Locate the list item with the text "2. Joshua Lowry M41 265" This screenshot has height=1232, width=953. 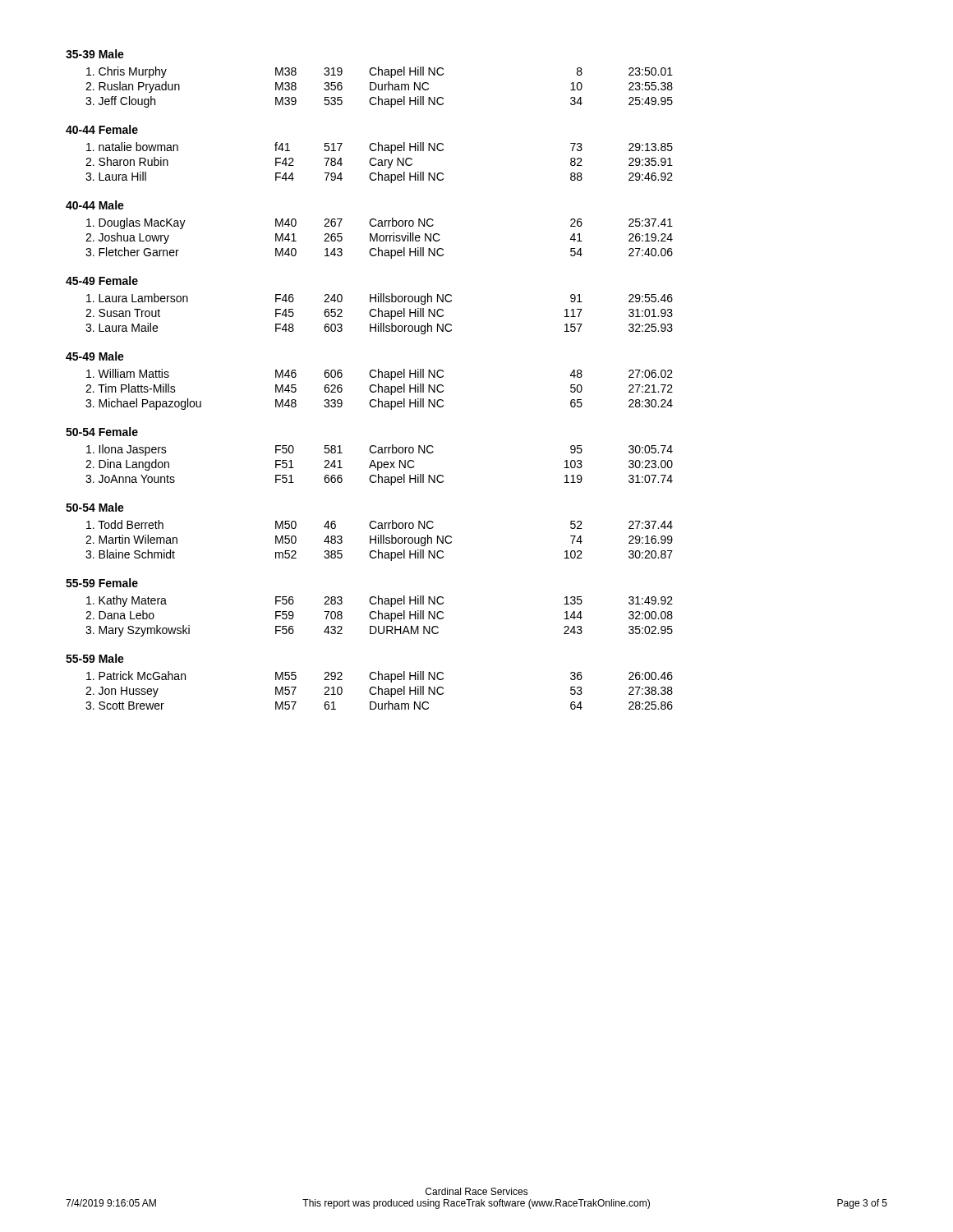click(x=369, y=237)
